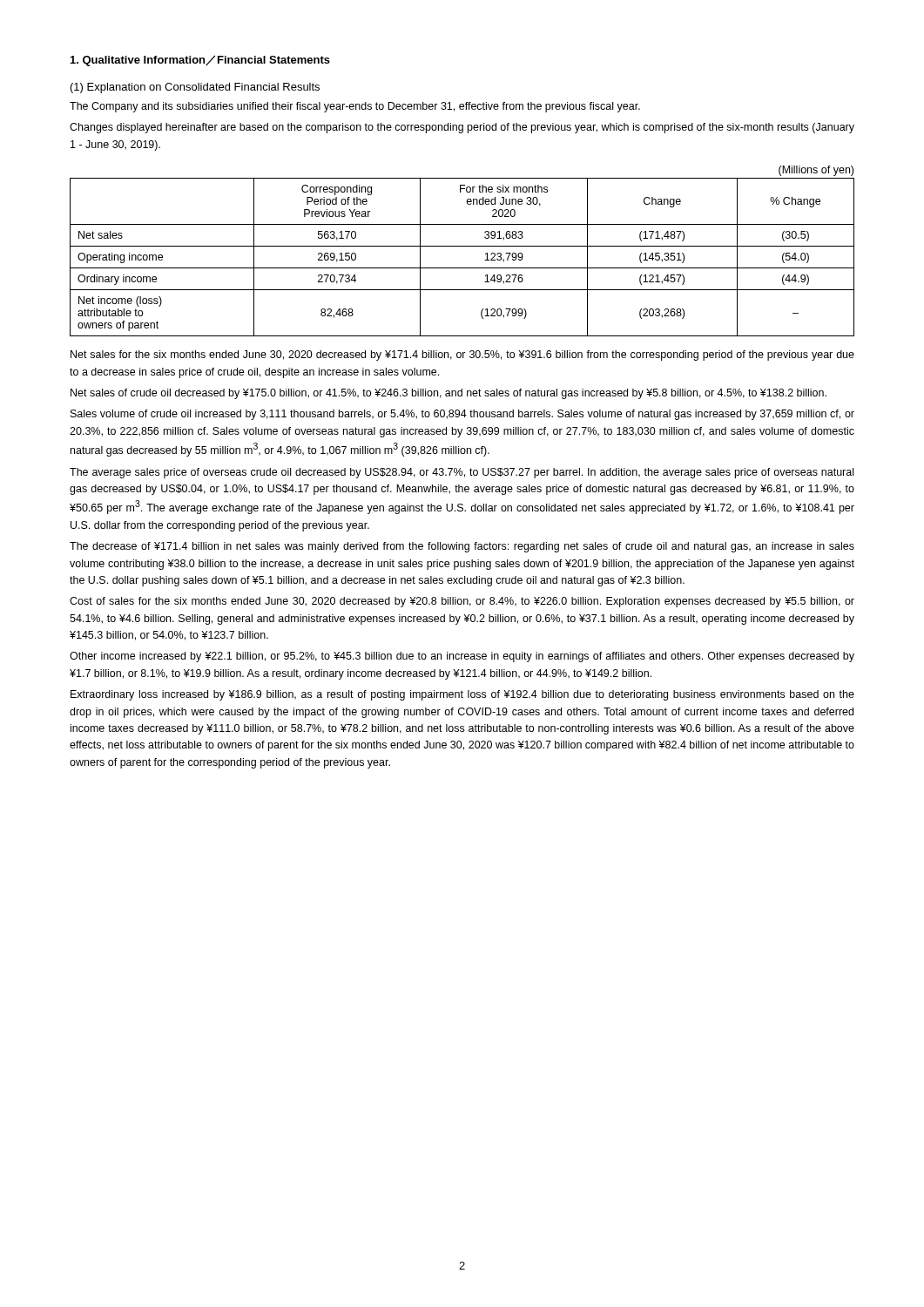Click on the text block containing "Net sales for the"
This screenshot has height=1307, width=924.
[x=462, y=363]
